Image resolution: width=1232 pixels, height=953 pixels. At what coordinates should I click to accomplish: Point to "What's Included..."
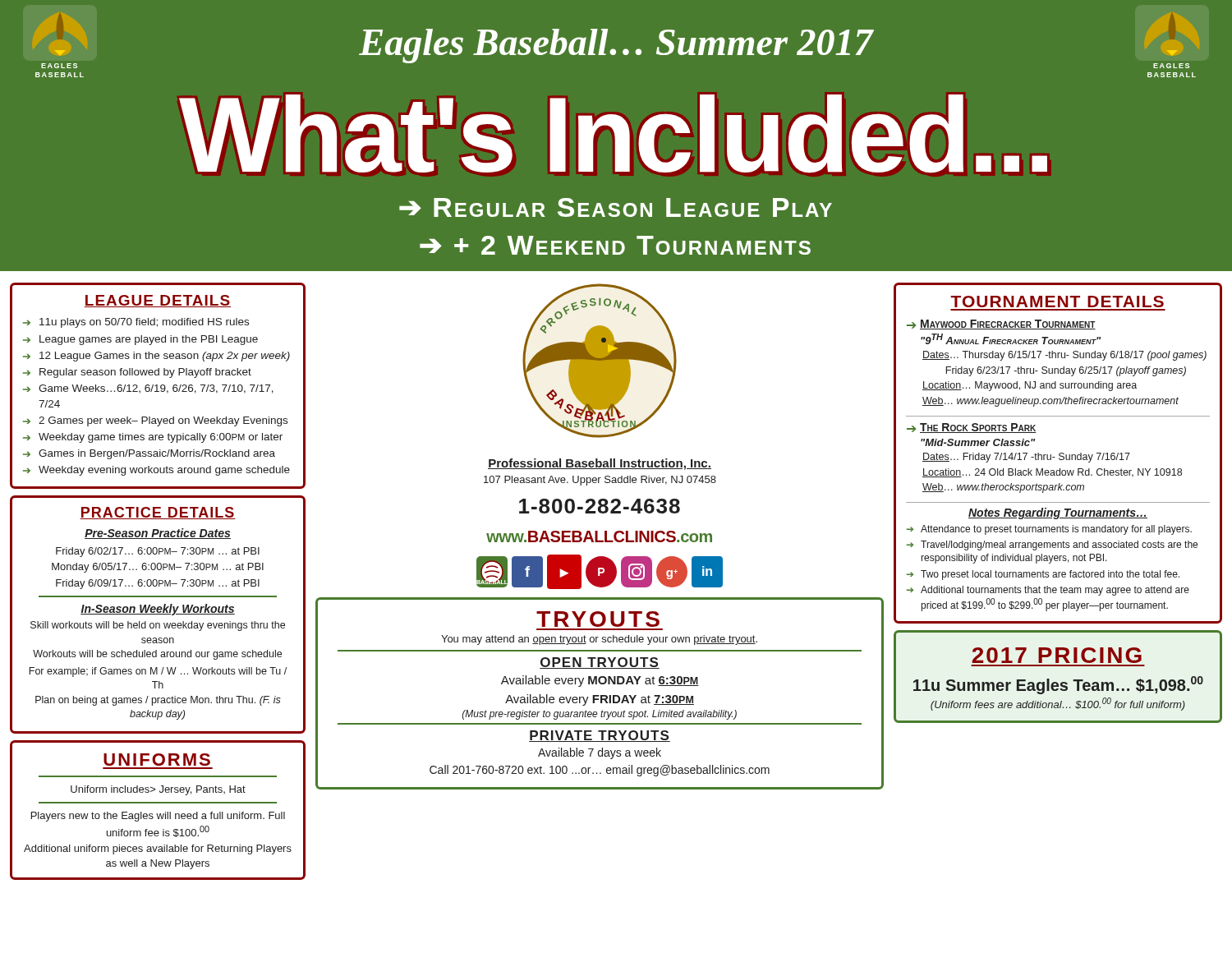616,135
